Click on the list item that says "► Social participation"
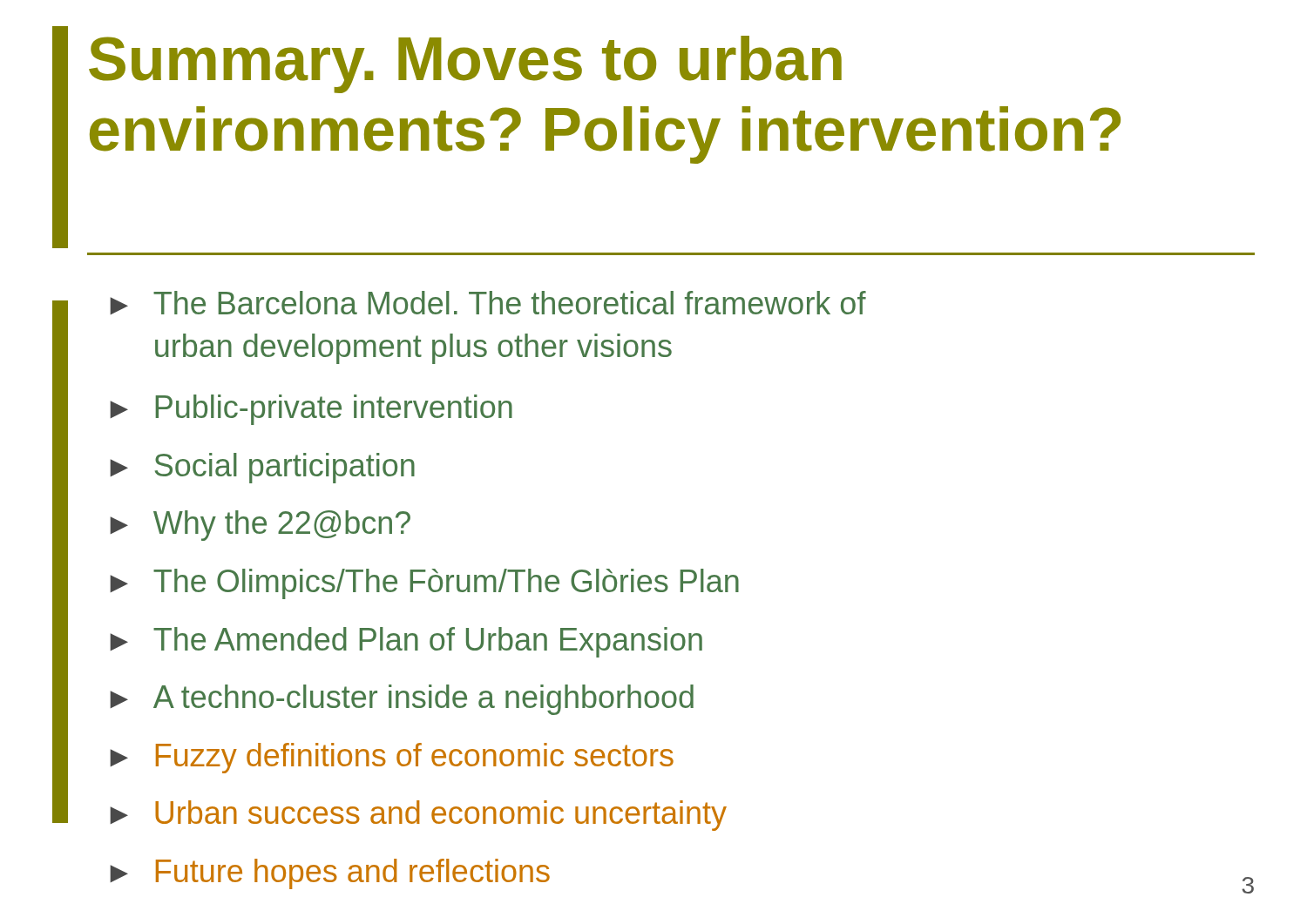 pyautogui.click(x=260, y=466)
